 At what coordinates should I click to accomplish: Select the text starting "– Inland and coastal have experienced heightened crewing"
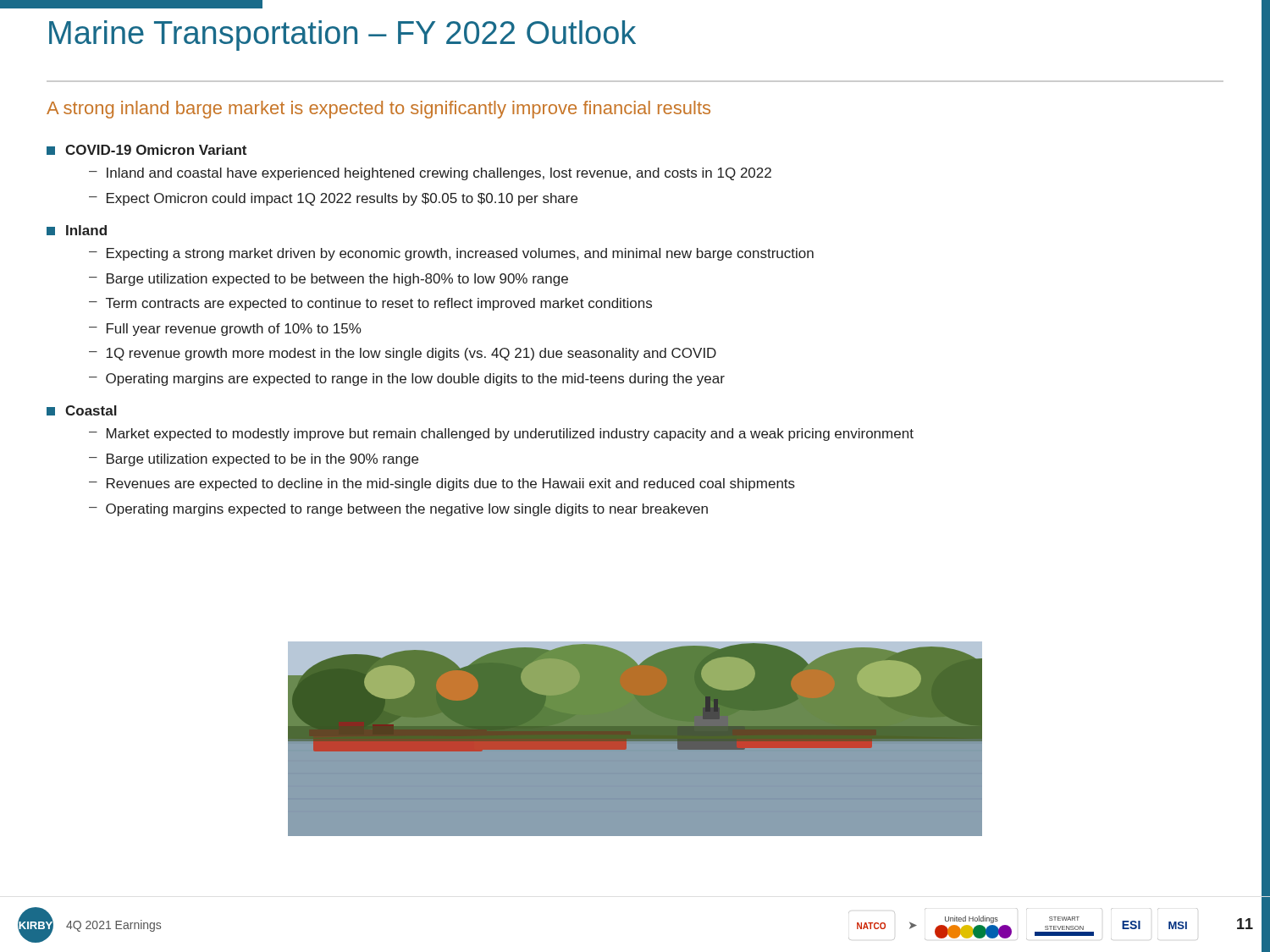[x=430, y=173]
